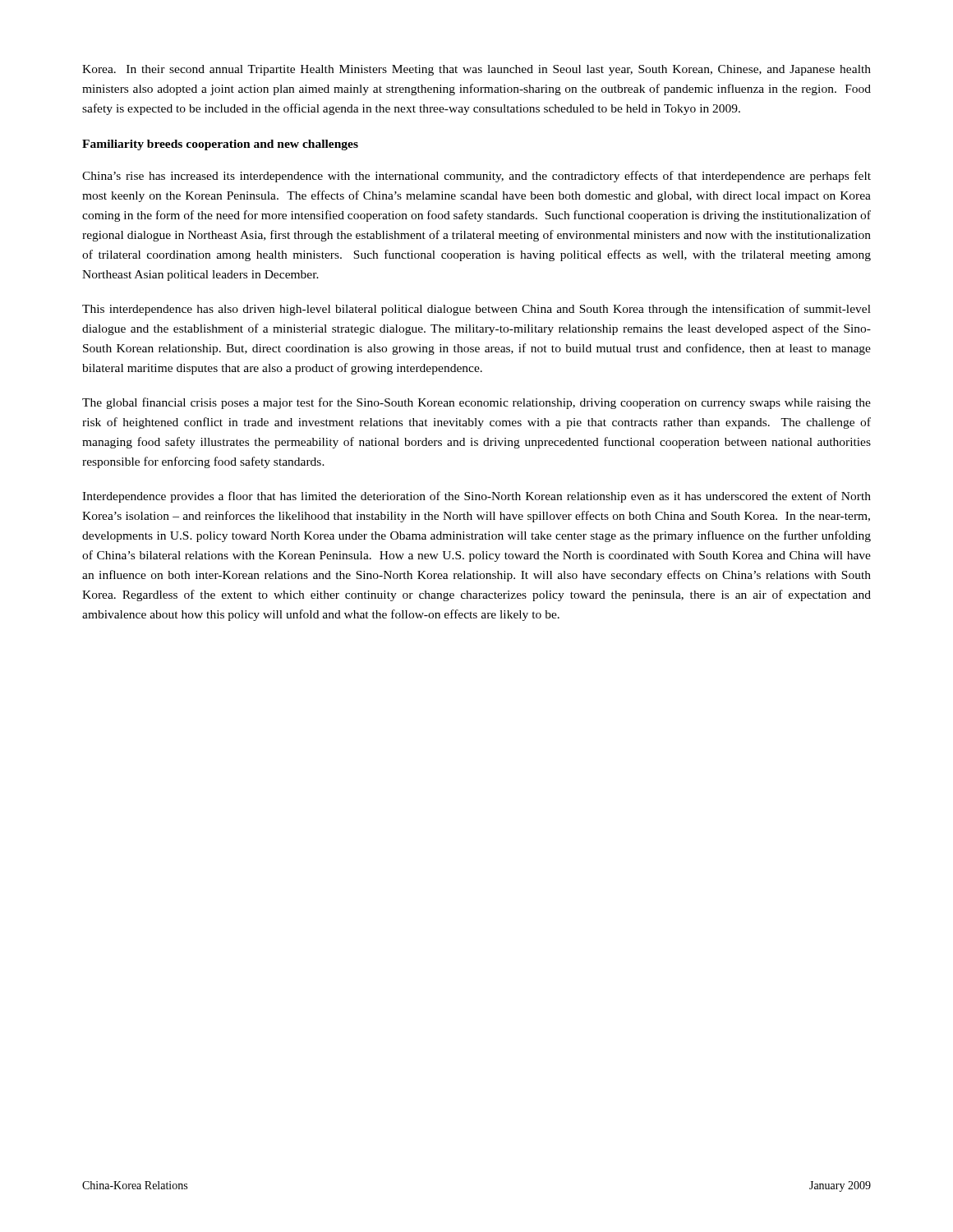Point to "Familiarity breeds cooperation and new challenges"
953x1232 pixels.
[220, 143]
